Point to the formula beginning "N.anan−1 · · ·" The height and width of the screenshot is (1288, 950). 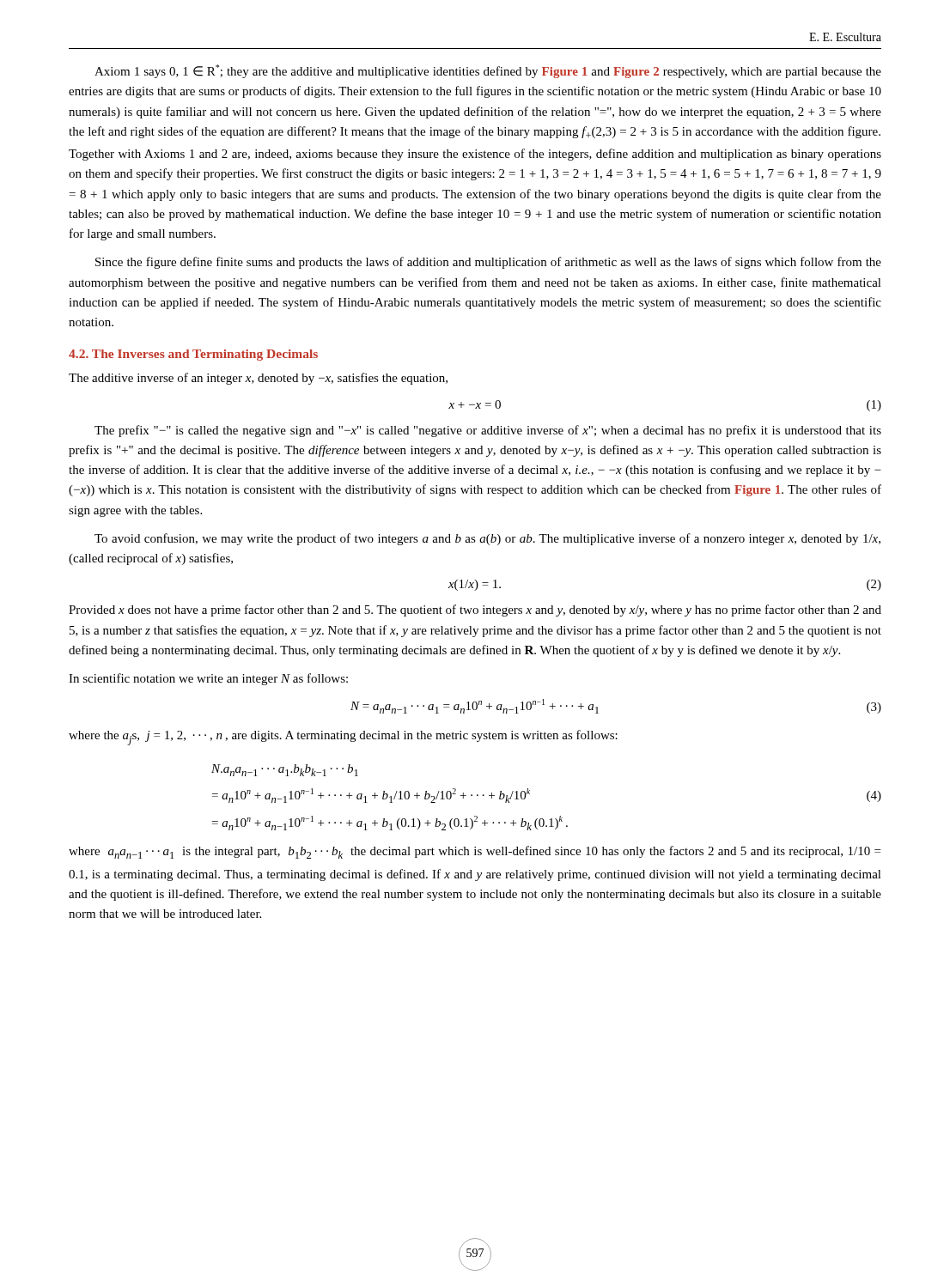pyautogui.click(x=527, y=797)
